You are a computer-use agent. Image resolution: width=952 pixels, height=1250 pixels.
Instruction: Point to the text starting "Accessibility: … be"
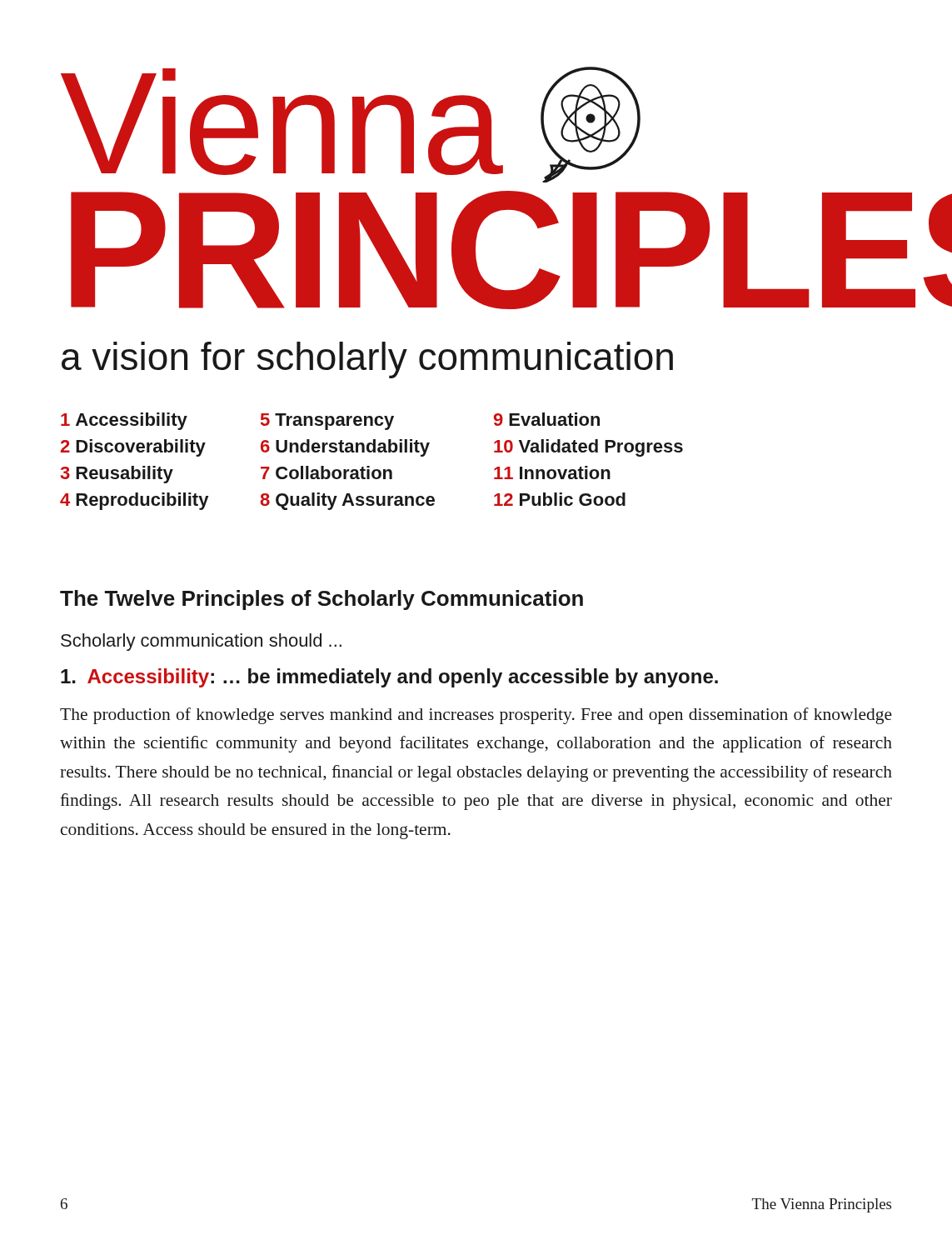[x=390, y=676]
